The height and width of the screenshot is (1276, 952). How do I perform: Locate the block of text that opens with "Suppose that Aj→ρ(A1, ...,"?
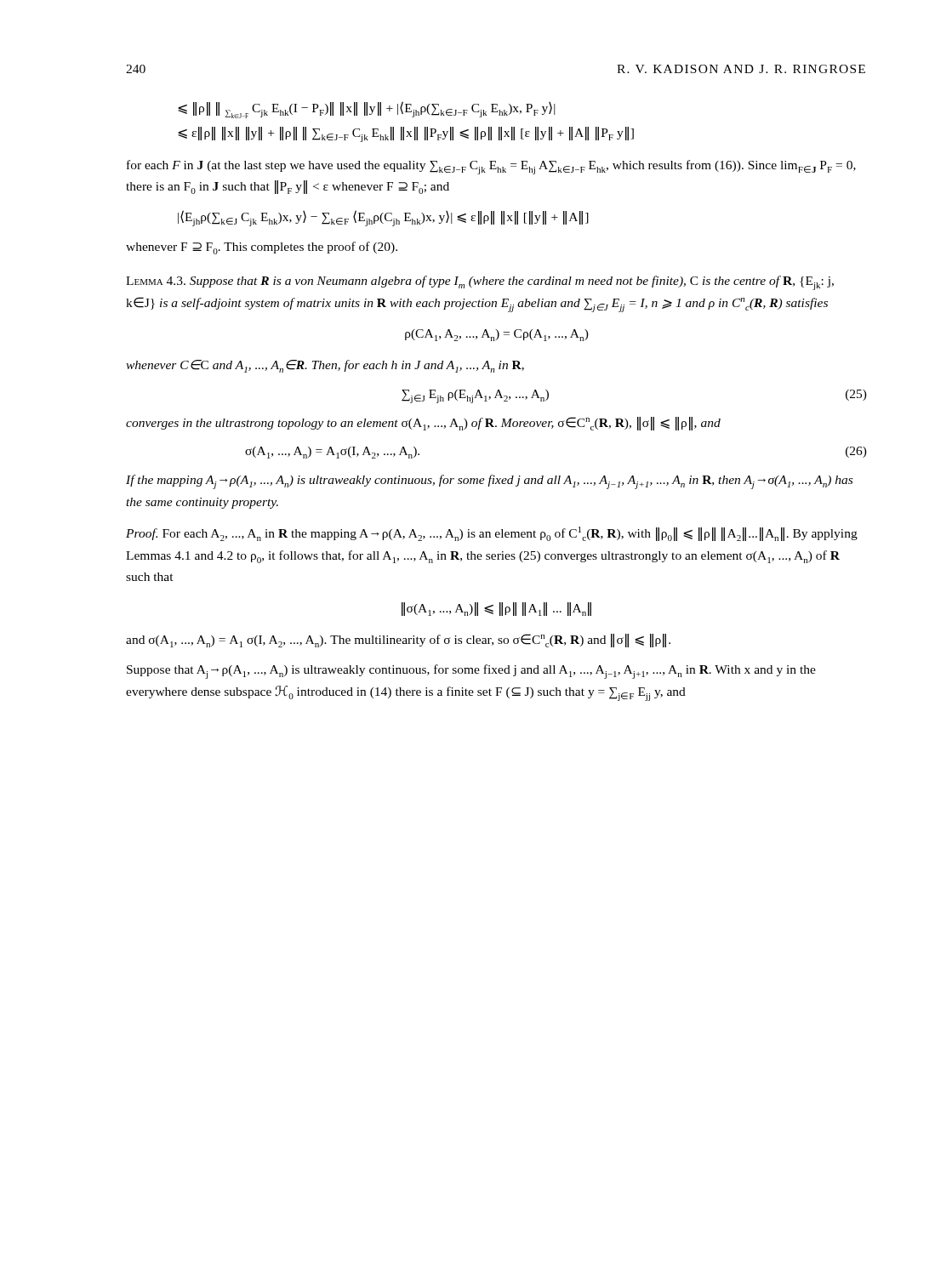(x=471, y=682)
